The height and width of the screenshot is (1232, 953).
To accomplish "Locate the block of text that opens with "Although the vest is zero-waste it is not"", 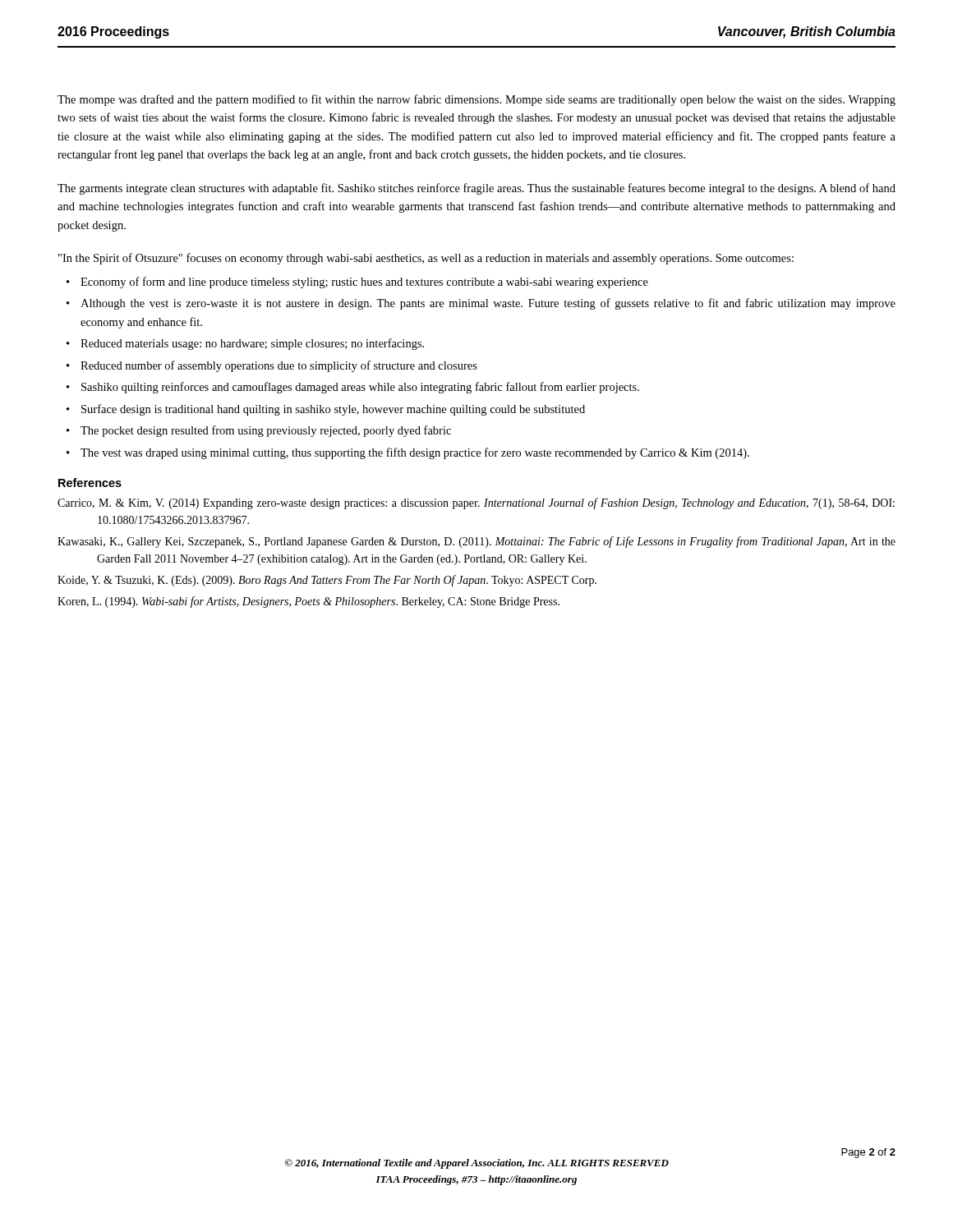I will [488, 312].
